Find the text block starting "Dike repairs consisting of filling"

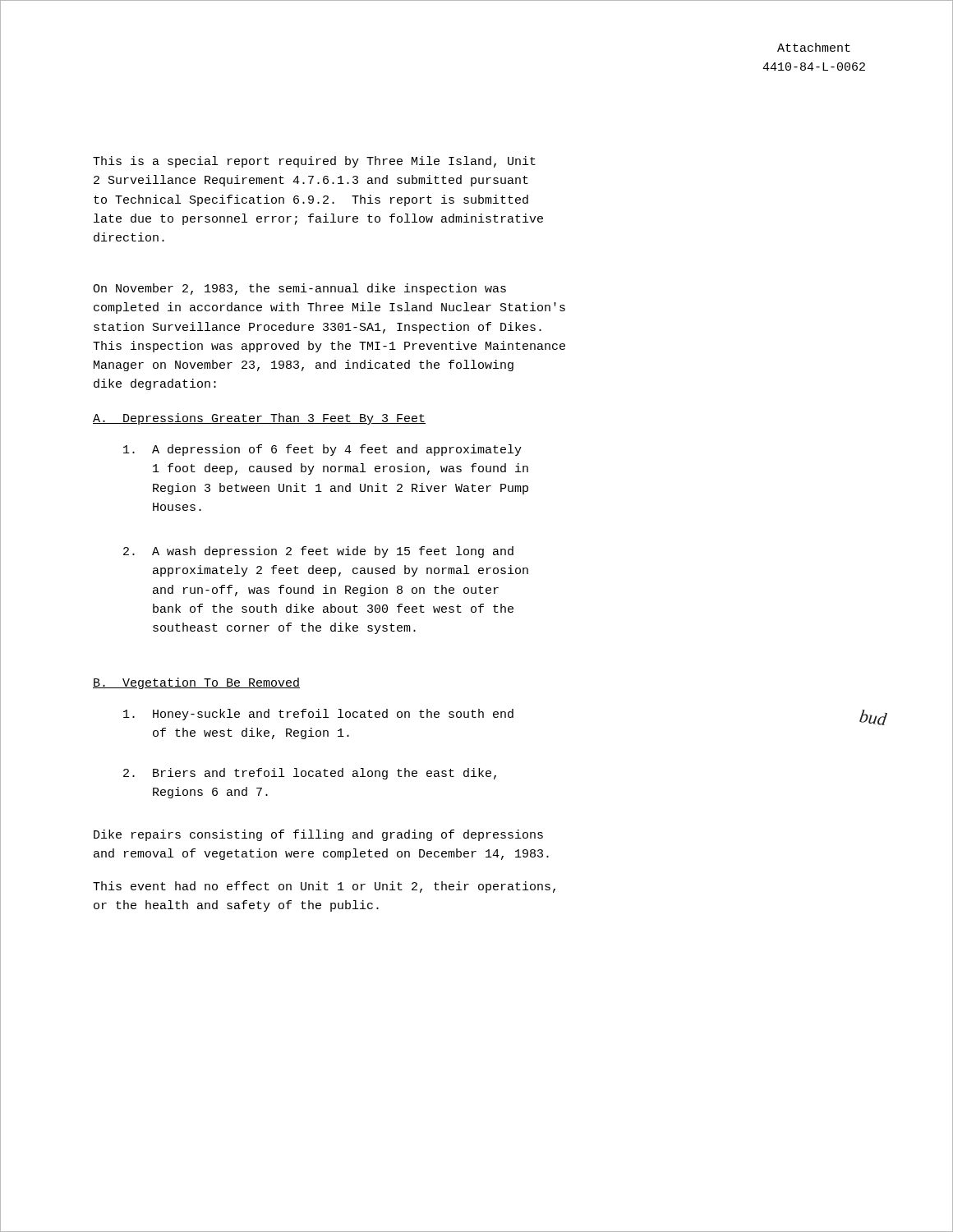pyautogui.click(x=322, y=845)
